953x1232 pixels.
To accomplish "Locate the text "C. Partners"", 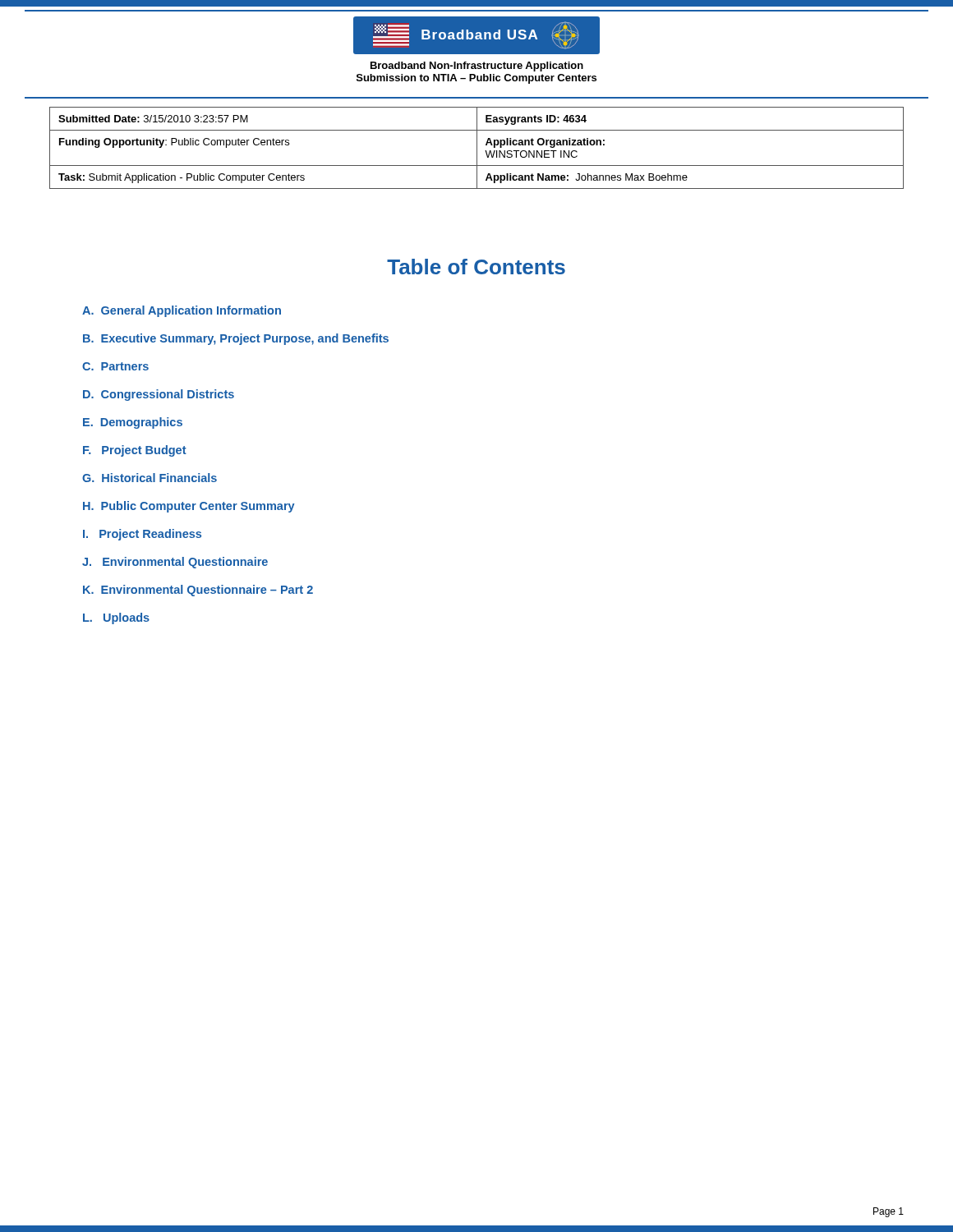I will click(116, 366).
